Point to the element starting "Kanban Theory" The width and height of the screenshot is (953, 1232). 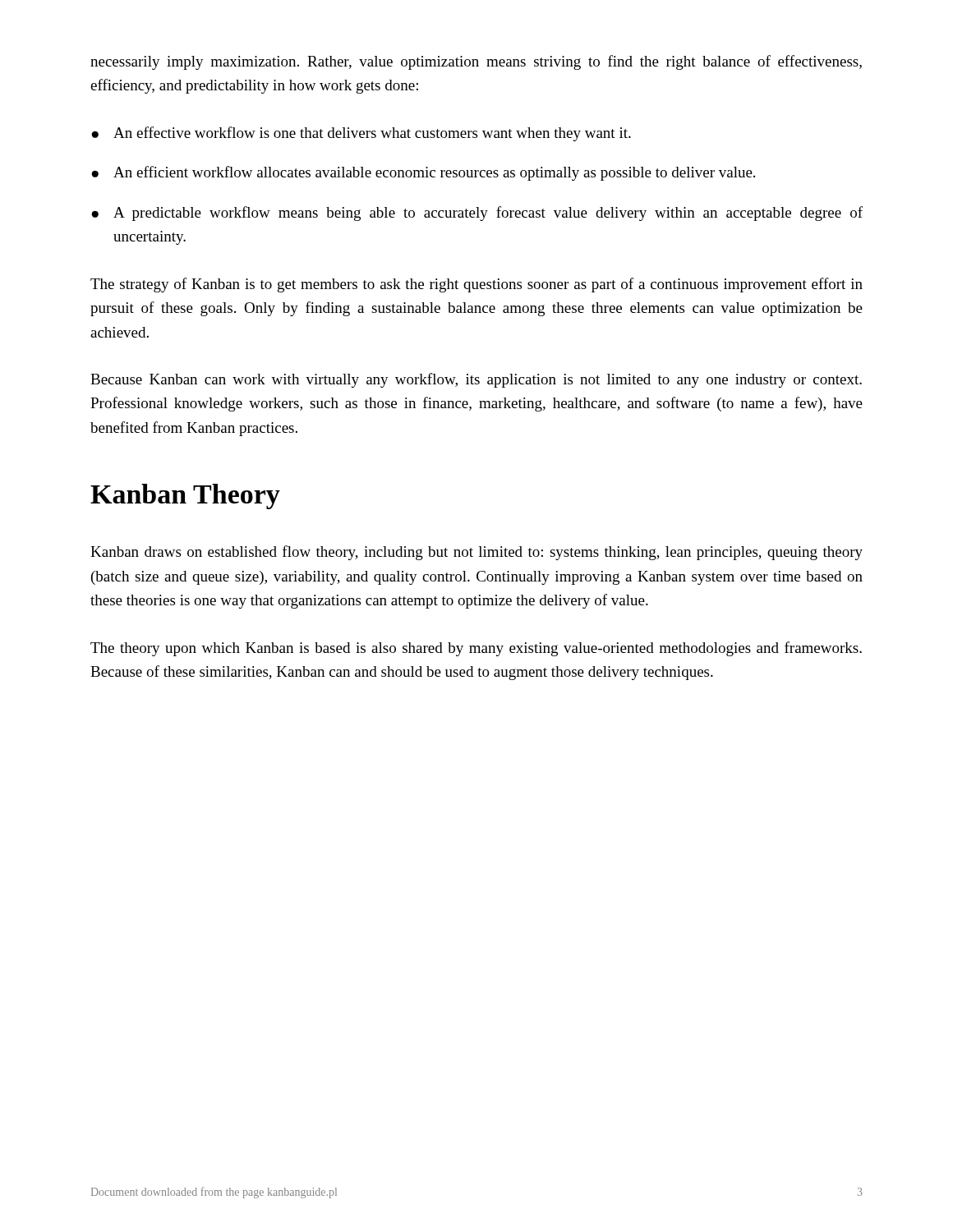[185, 494]
